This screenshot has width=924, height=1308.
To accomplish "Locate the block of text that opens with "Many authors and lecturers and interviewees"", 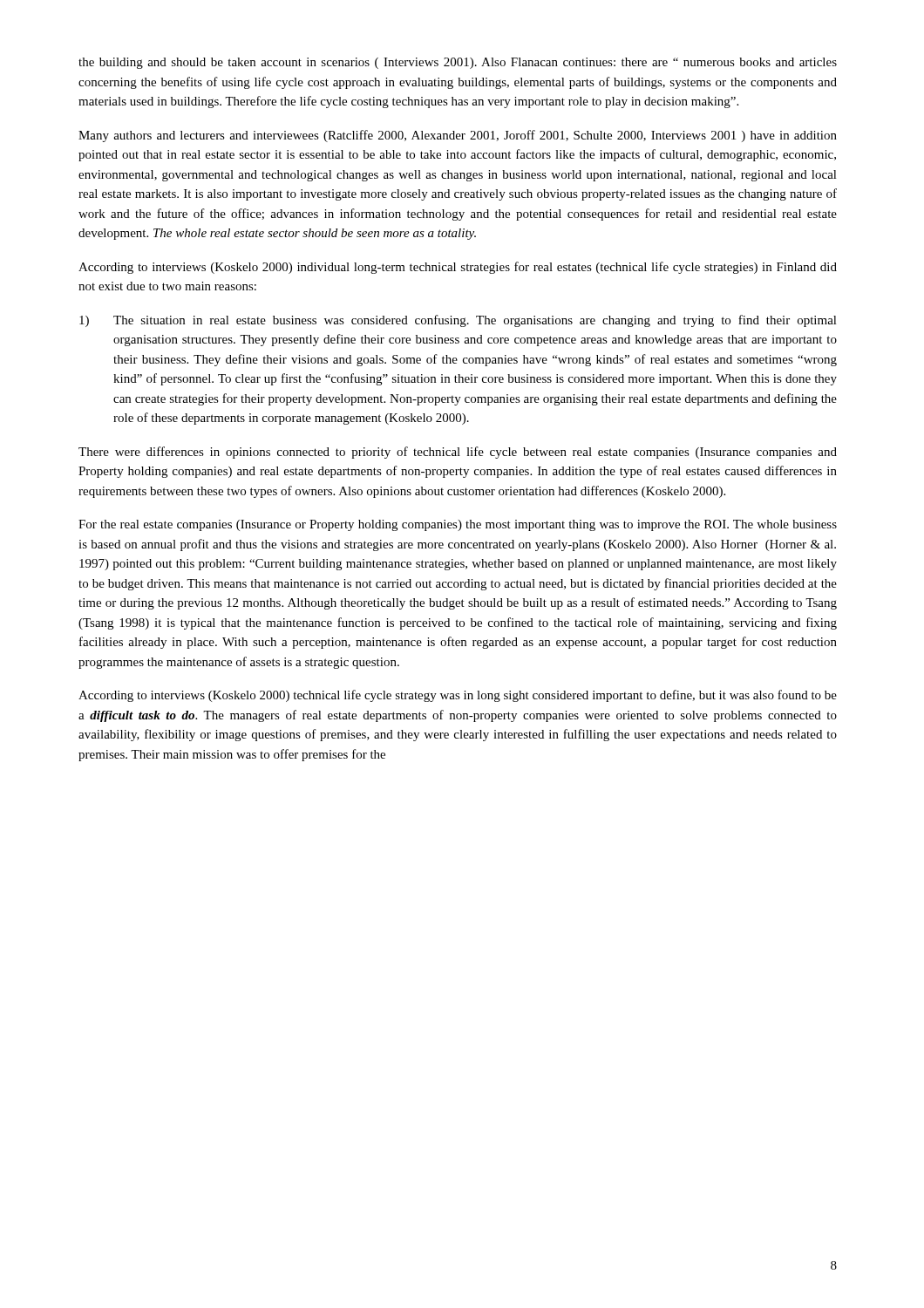I will (458, 184).
